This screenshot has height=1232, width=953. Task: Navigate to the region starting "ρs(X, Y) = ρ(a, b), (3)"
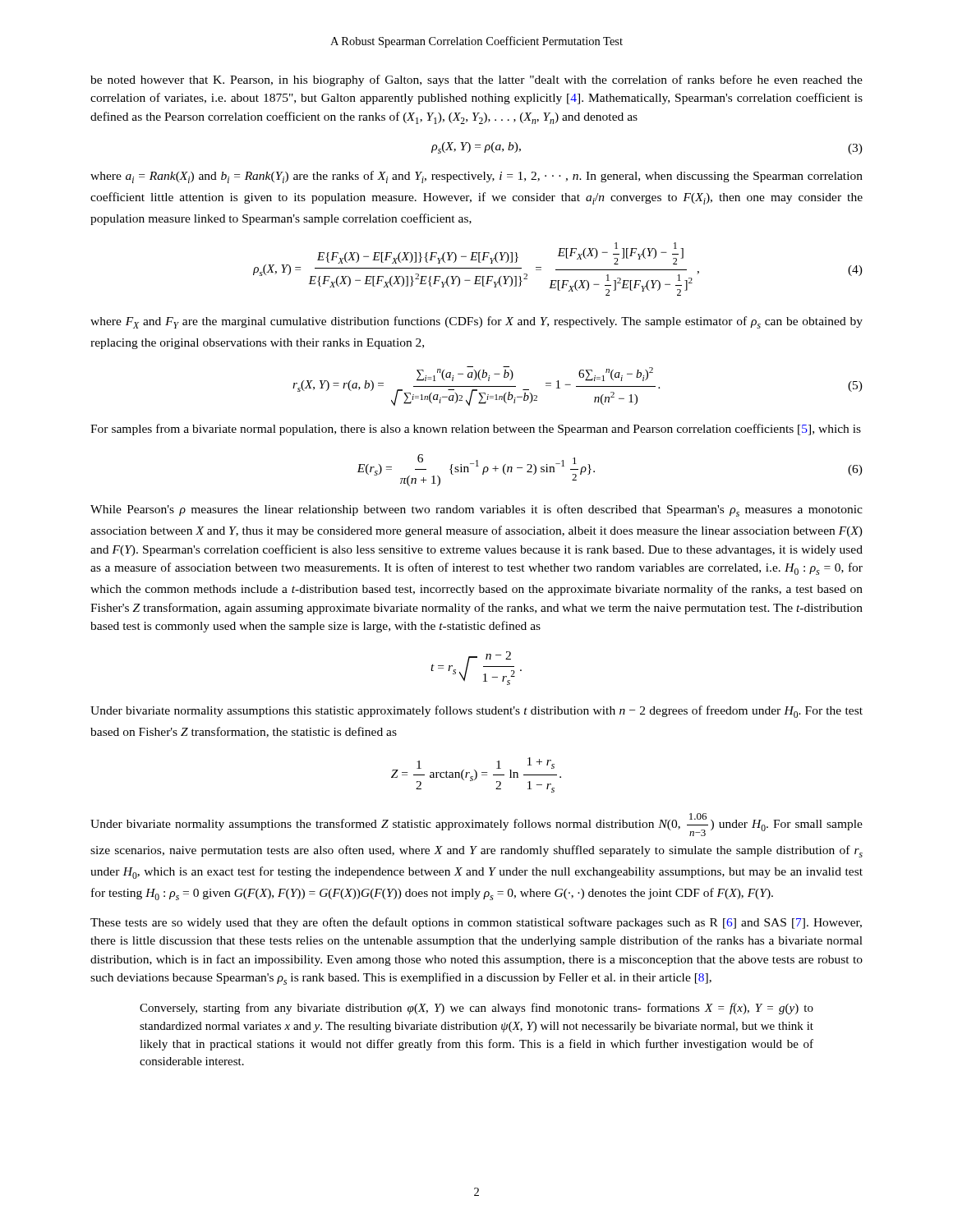point(464,148)
